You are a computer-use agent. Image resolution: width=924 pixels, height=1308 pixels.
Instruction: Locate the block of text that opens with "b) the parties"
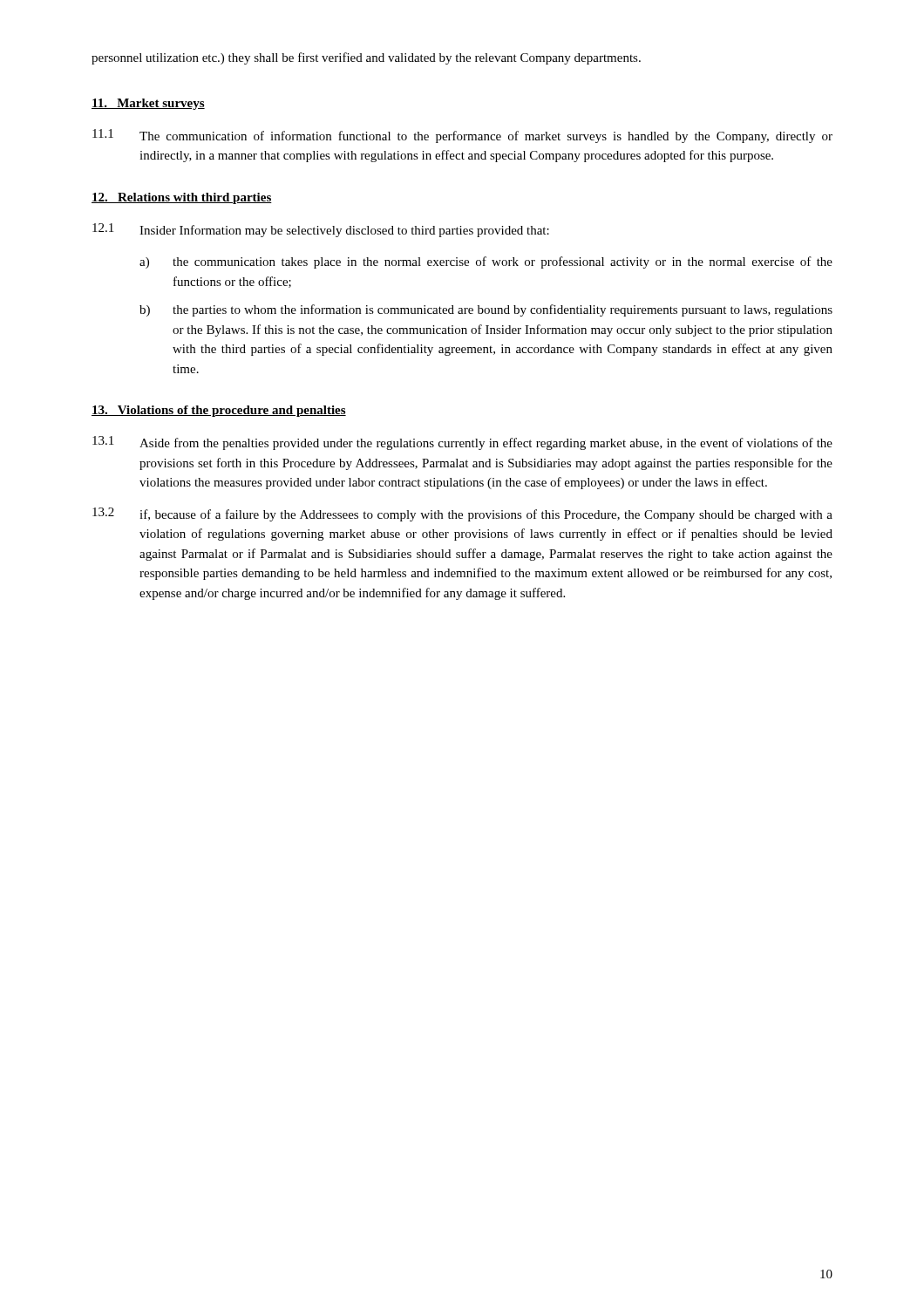[486, 339]
